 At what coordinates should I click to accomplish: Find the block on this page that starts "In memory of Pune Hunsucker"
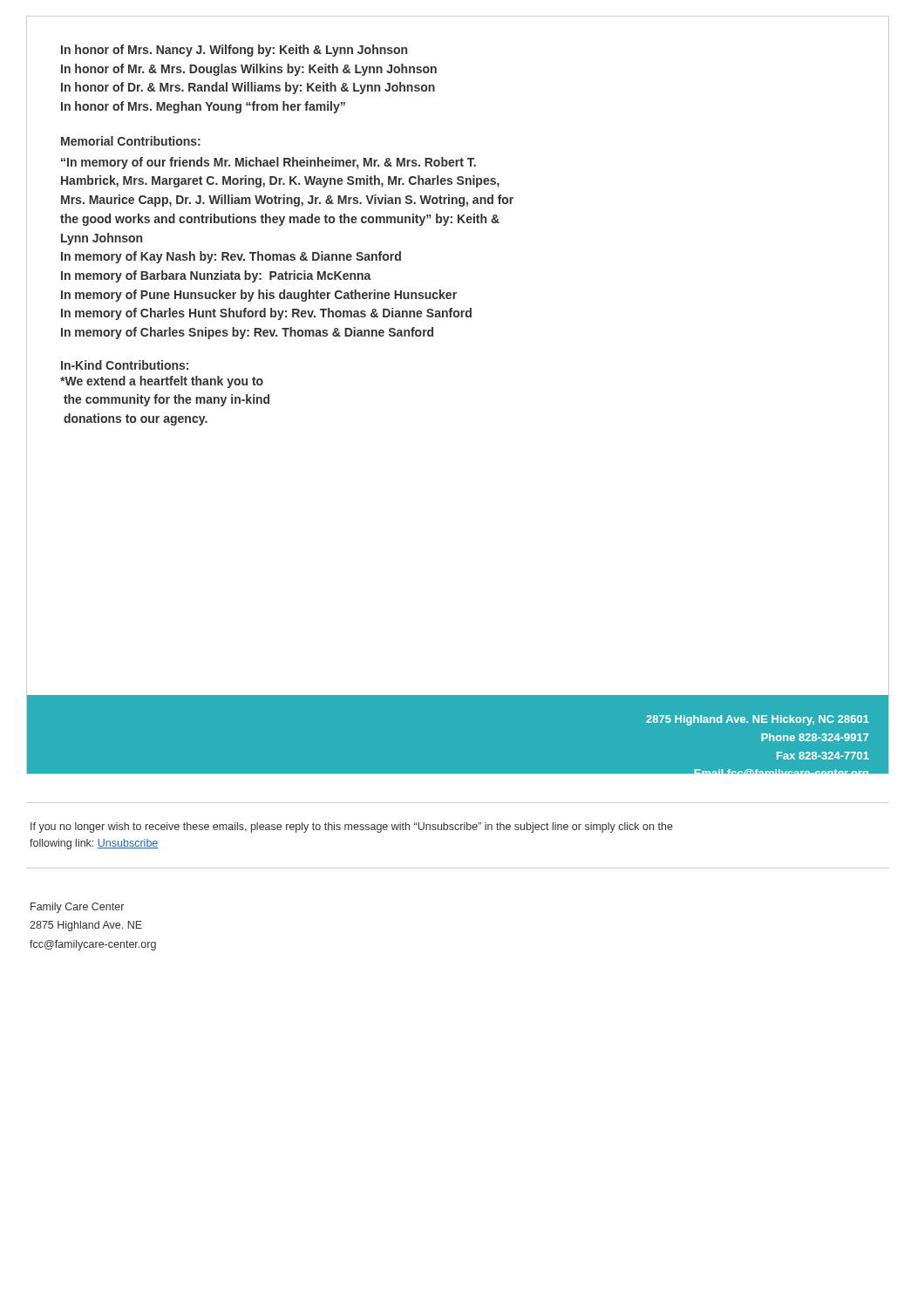(x=258, y=294)
